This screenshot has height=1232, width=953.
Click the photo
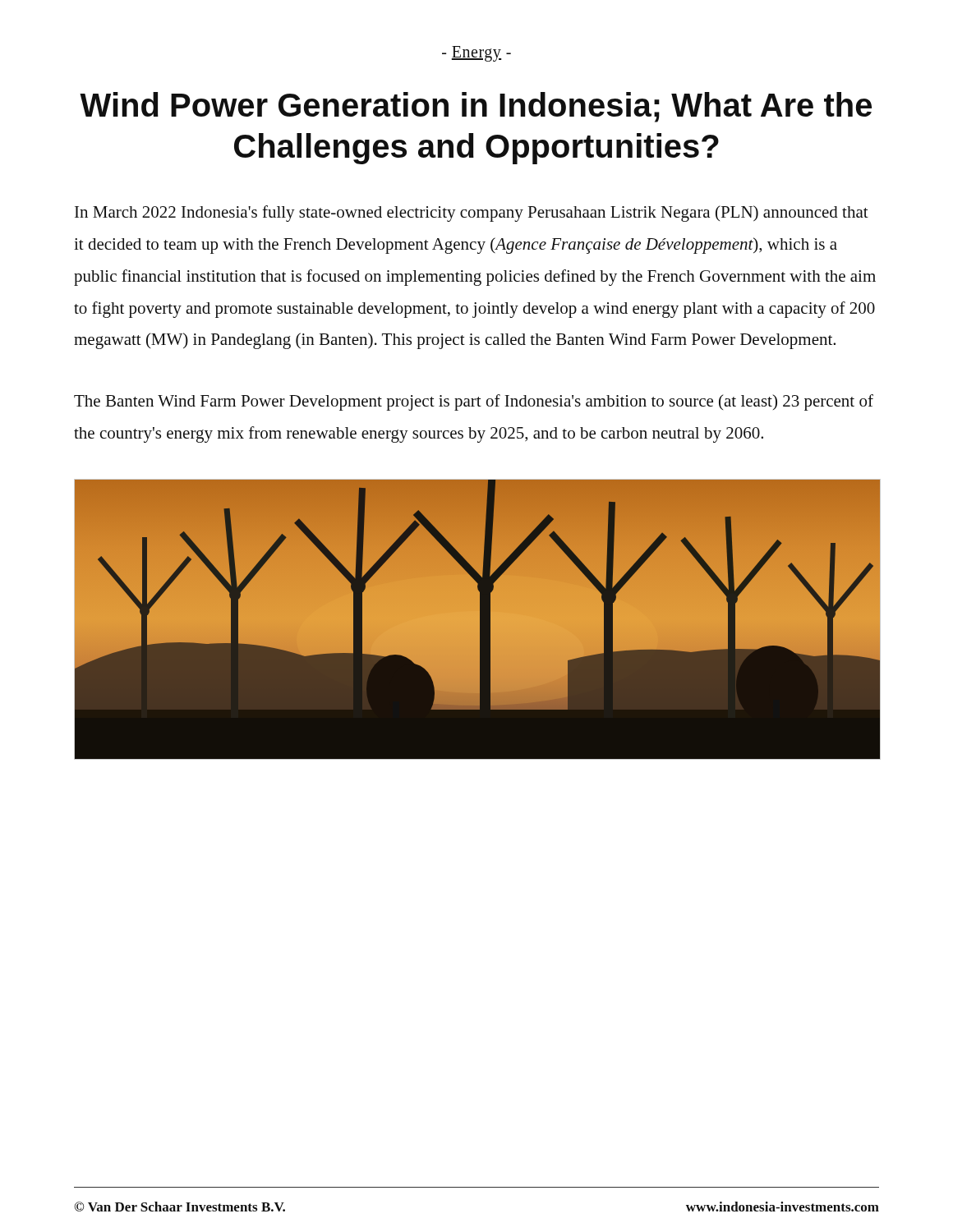point(476,619)
